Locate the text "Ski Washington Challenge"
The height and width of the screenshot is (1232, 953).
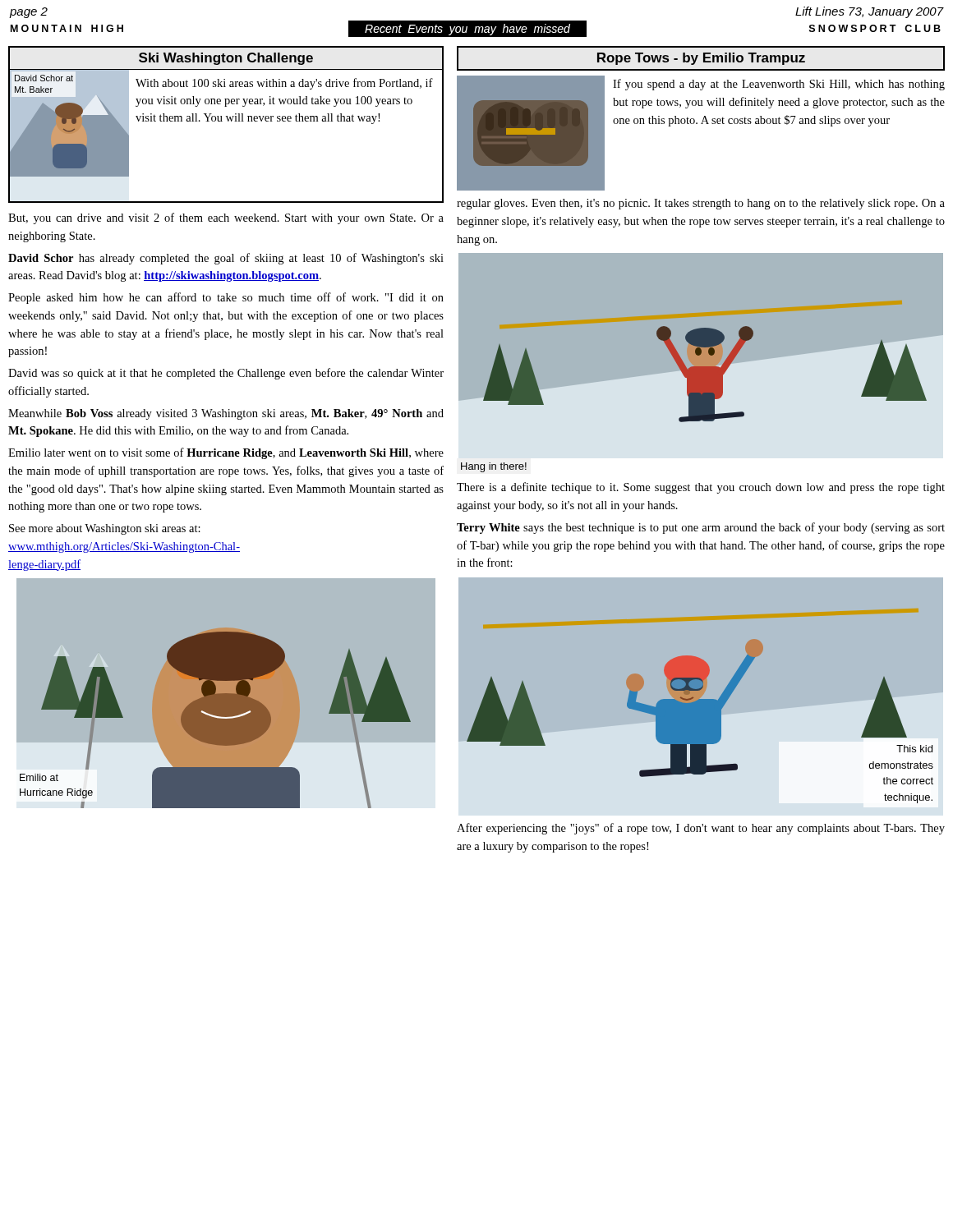coord(226,58)
